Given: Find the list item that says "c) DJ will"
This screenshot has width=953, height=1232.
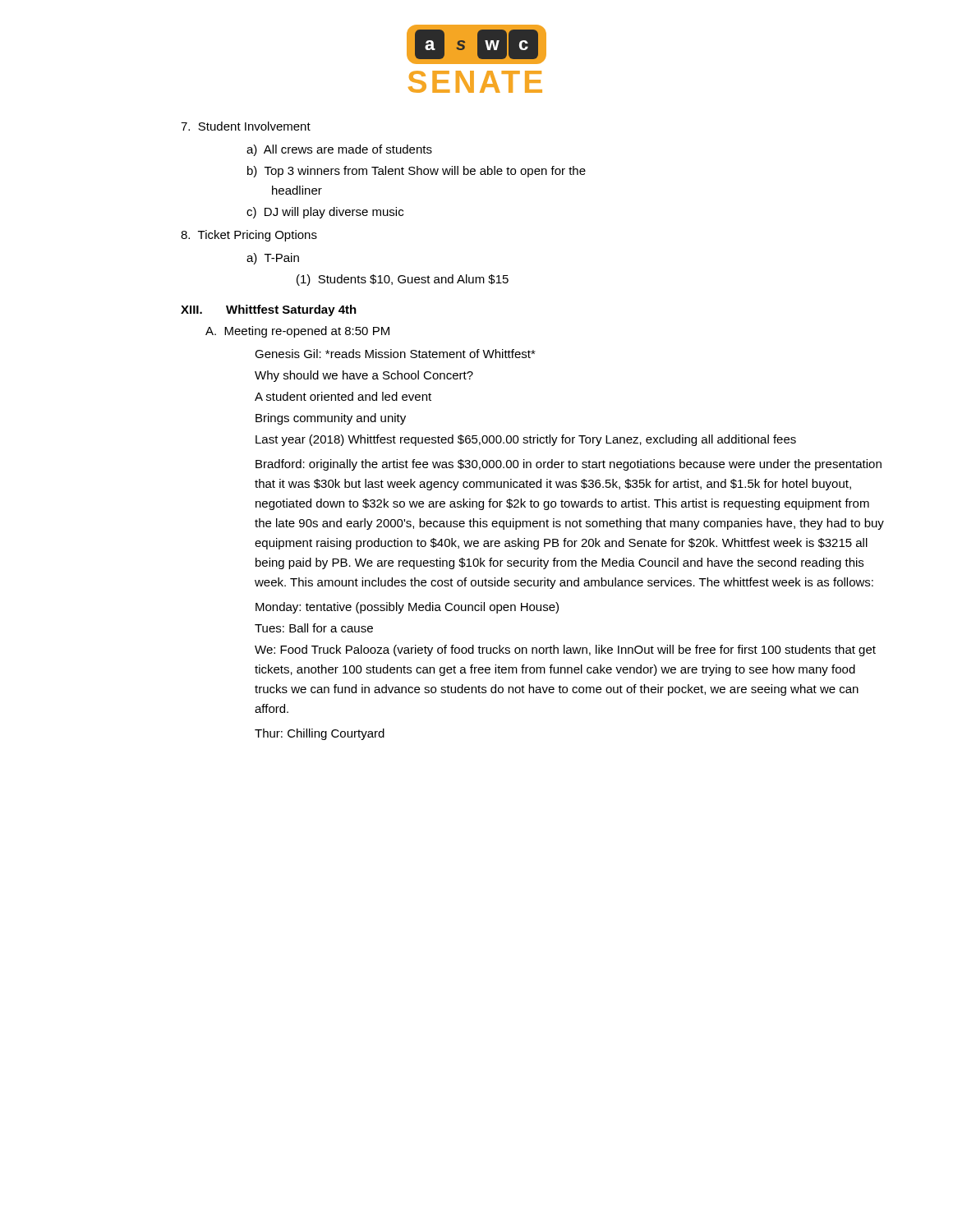Looking at the screenshot, I should coord(325,211).
